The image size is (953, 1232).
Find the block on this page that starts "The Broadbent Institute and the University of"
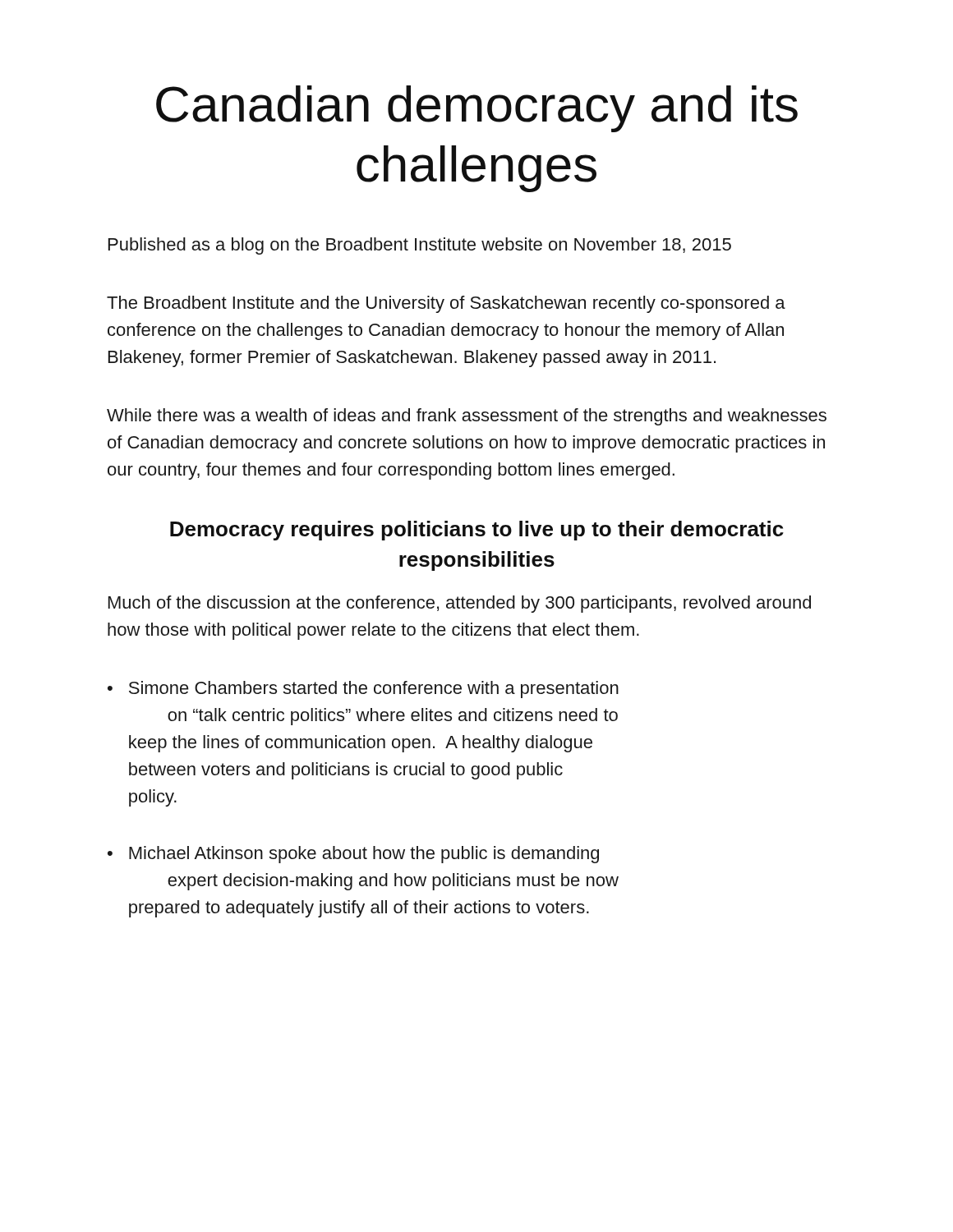point(446,330)
